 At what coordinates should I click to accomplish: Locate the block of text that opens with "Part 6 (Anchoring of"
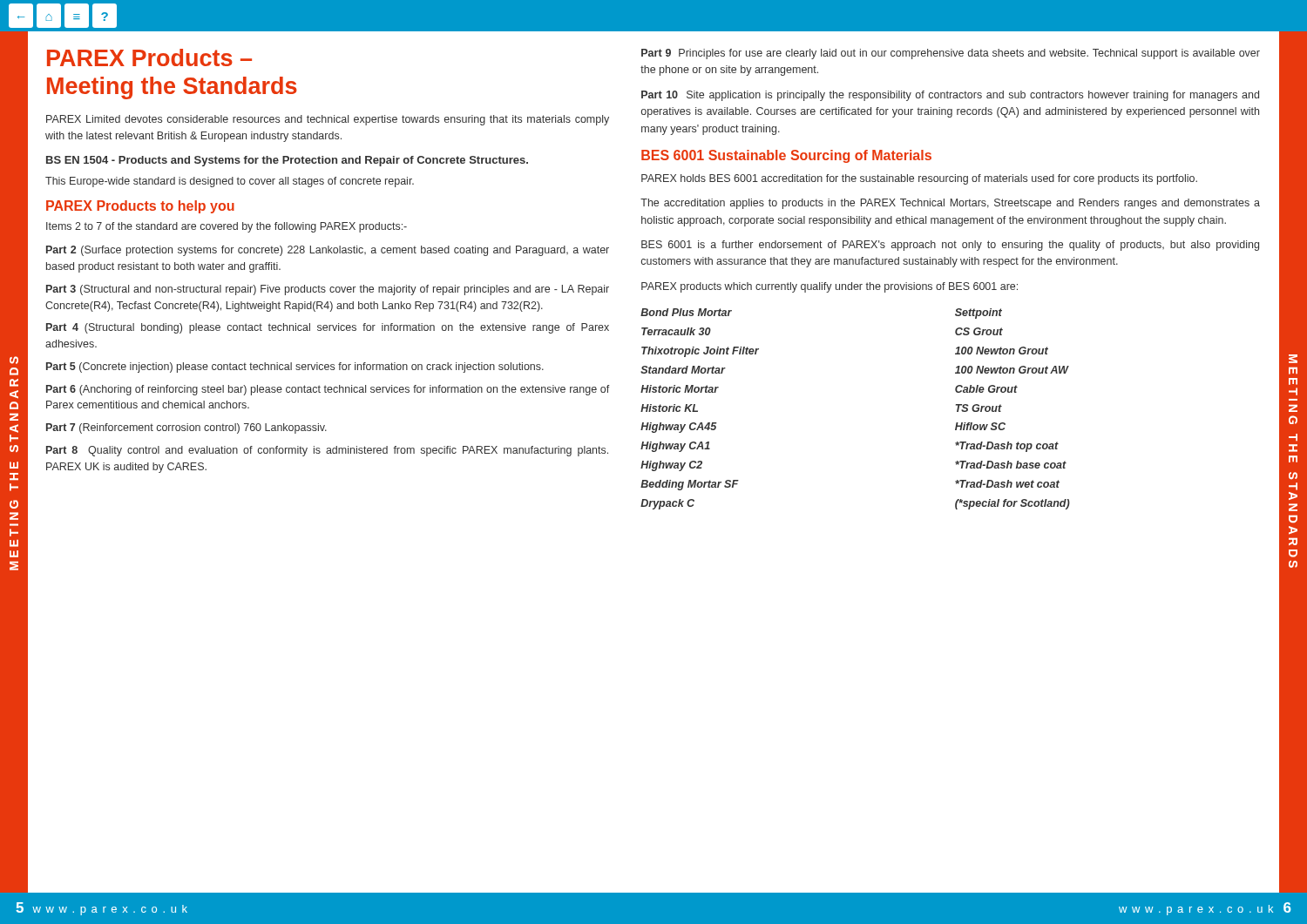pyautogui.click(x=327, y=397)
